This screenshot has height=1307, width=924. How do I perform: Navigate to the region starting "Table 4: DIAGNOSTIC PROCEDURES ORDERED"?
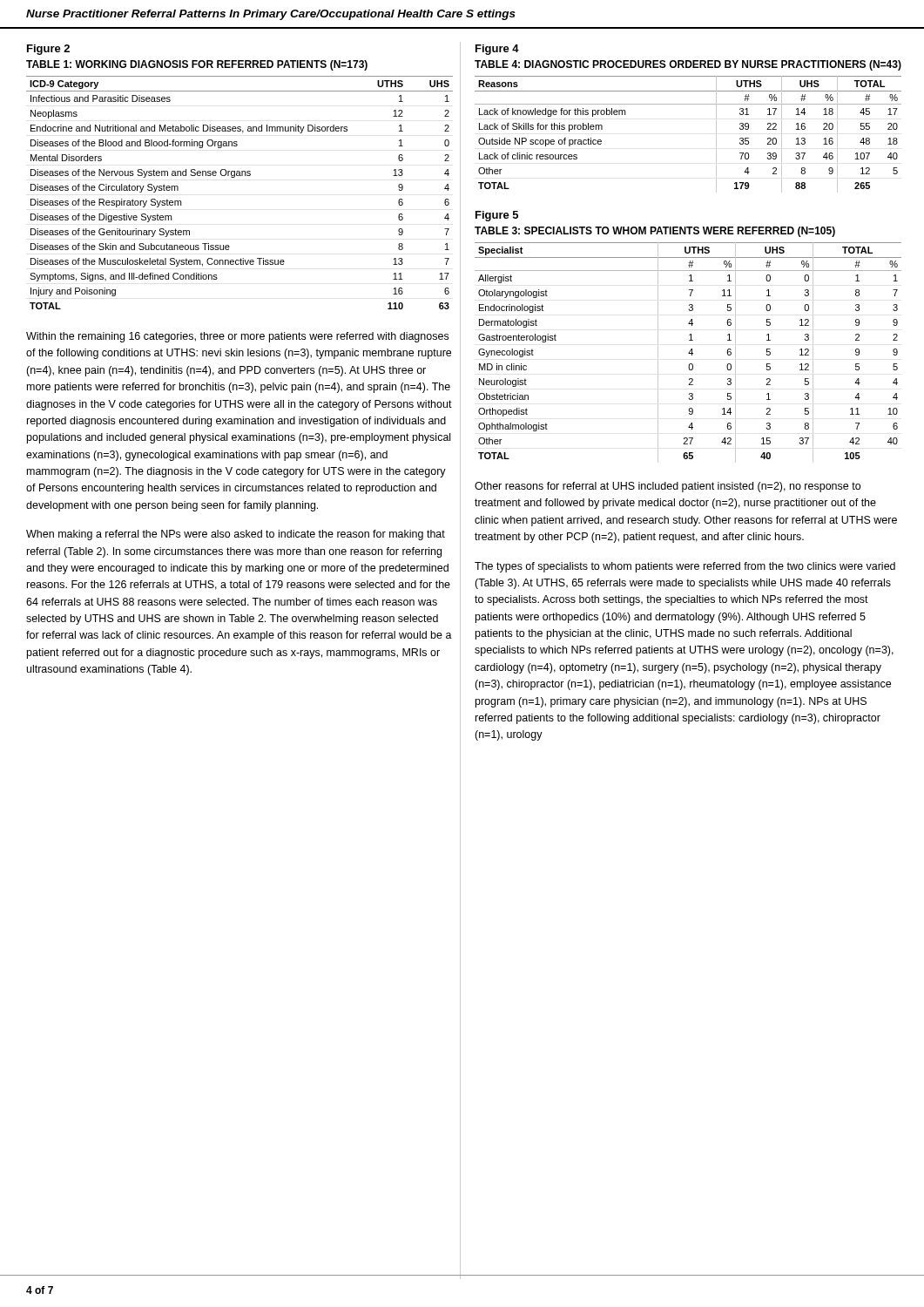click(x=688, y=65)
